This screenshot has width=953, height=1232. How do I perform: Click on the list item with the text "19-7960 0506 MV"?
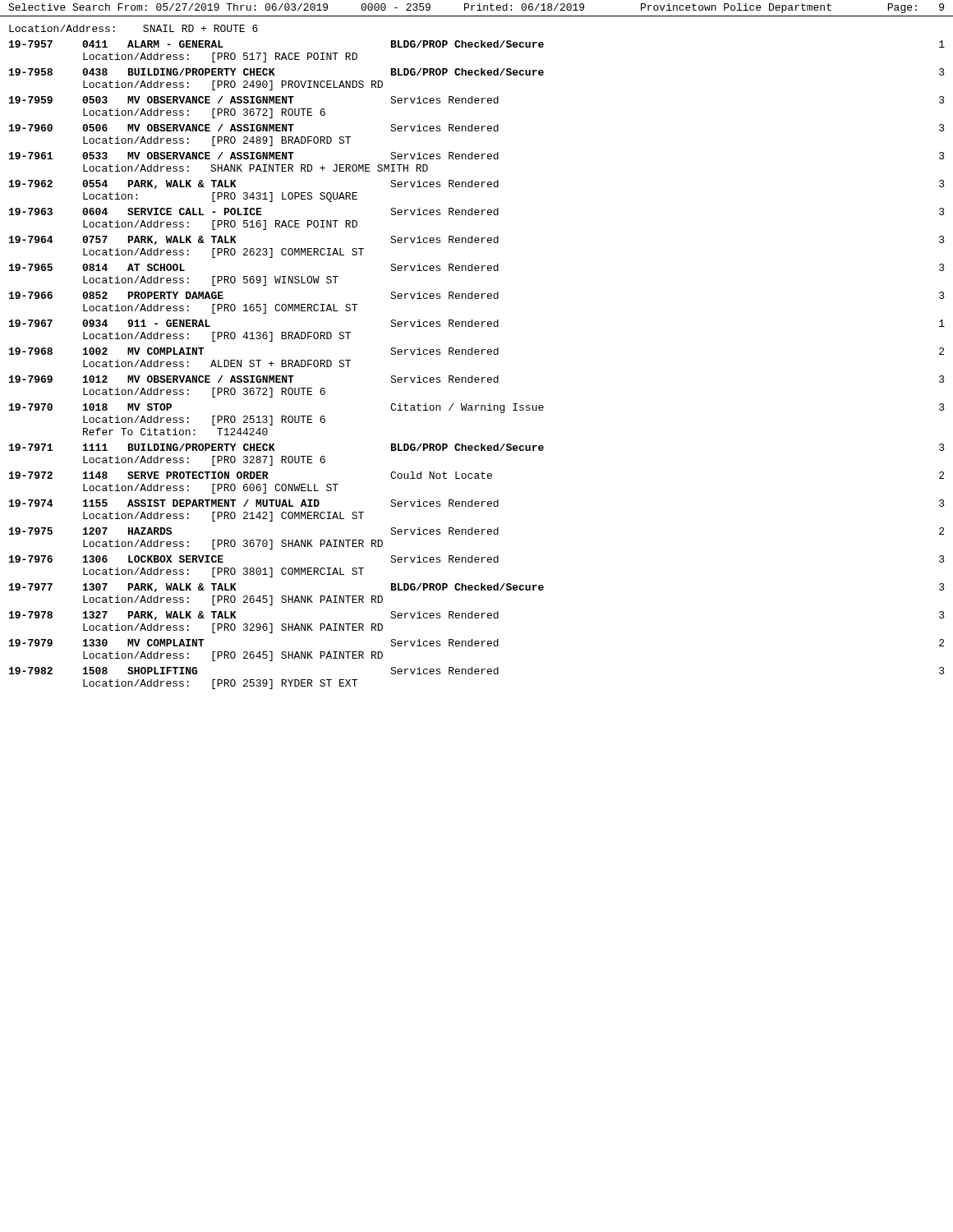click(x=476, y=135)
